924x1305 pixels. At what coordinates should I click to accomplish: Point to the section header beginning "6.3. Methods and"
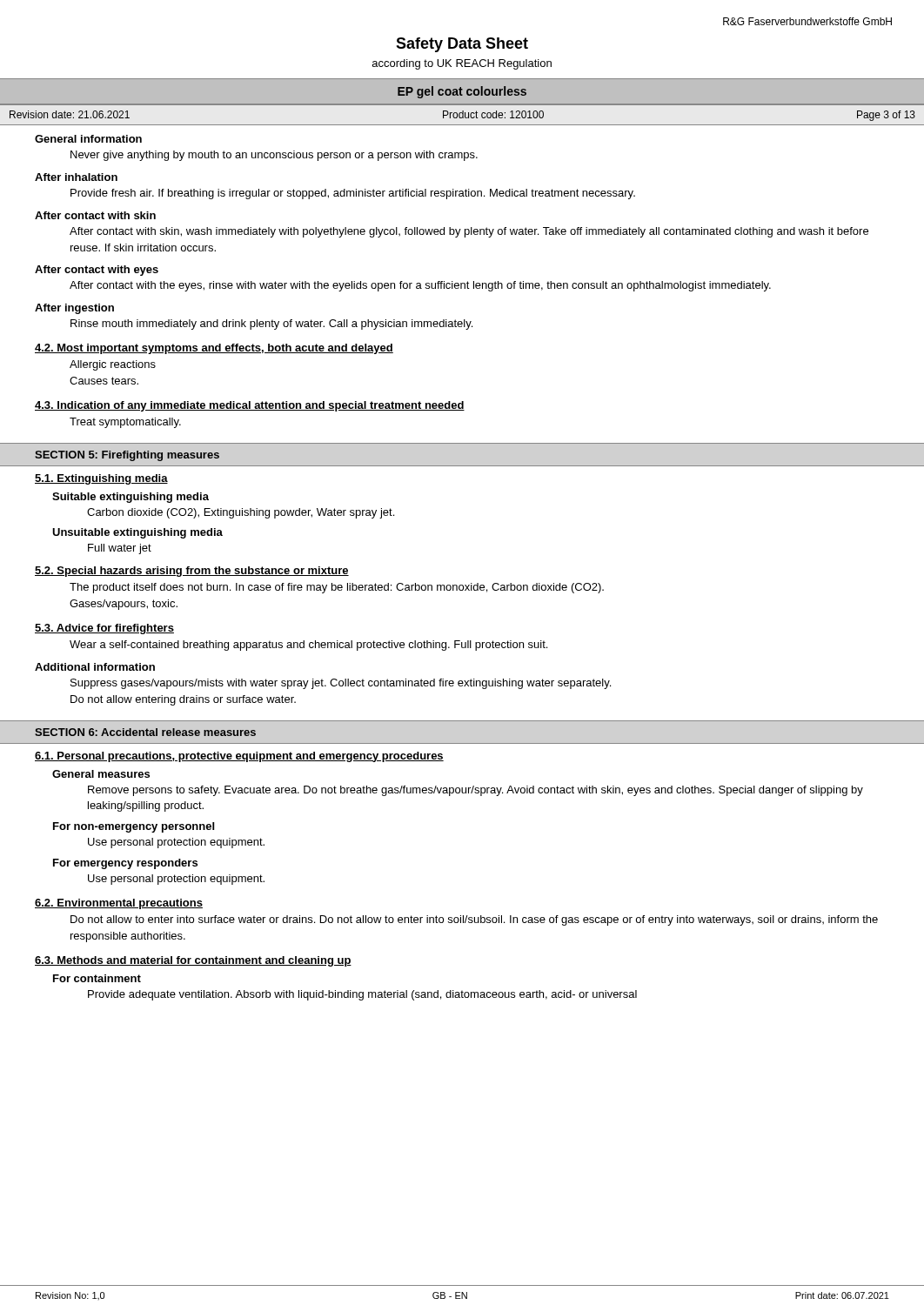pos(193,960)
